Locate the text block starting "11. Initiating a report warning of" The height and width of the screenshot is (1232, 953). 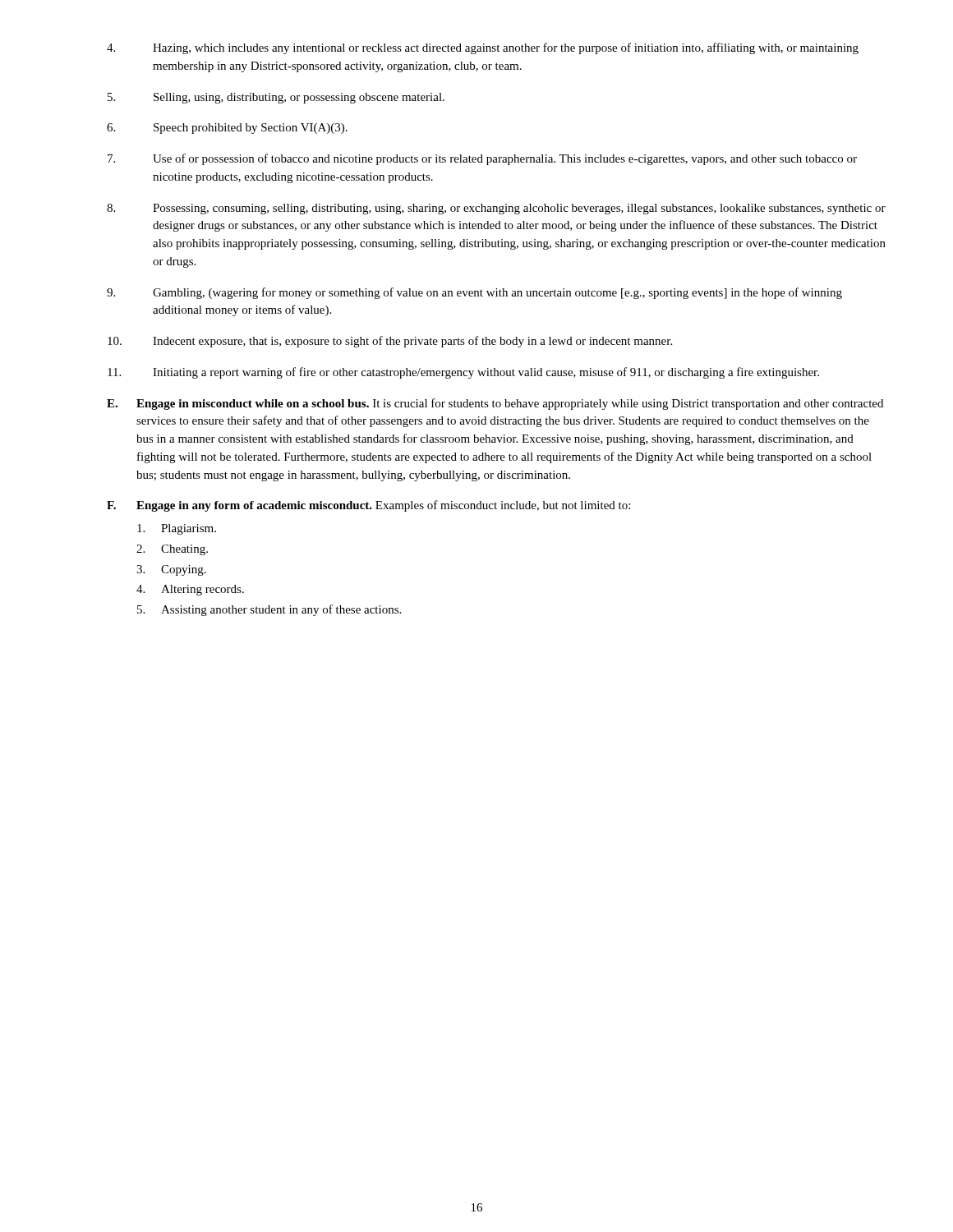point(497,373)
